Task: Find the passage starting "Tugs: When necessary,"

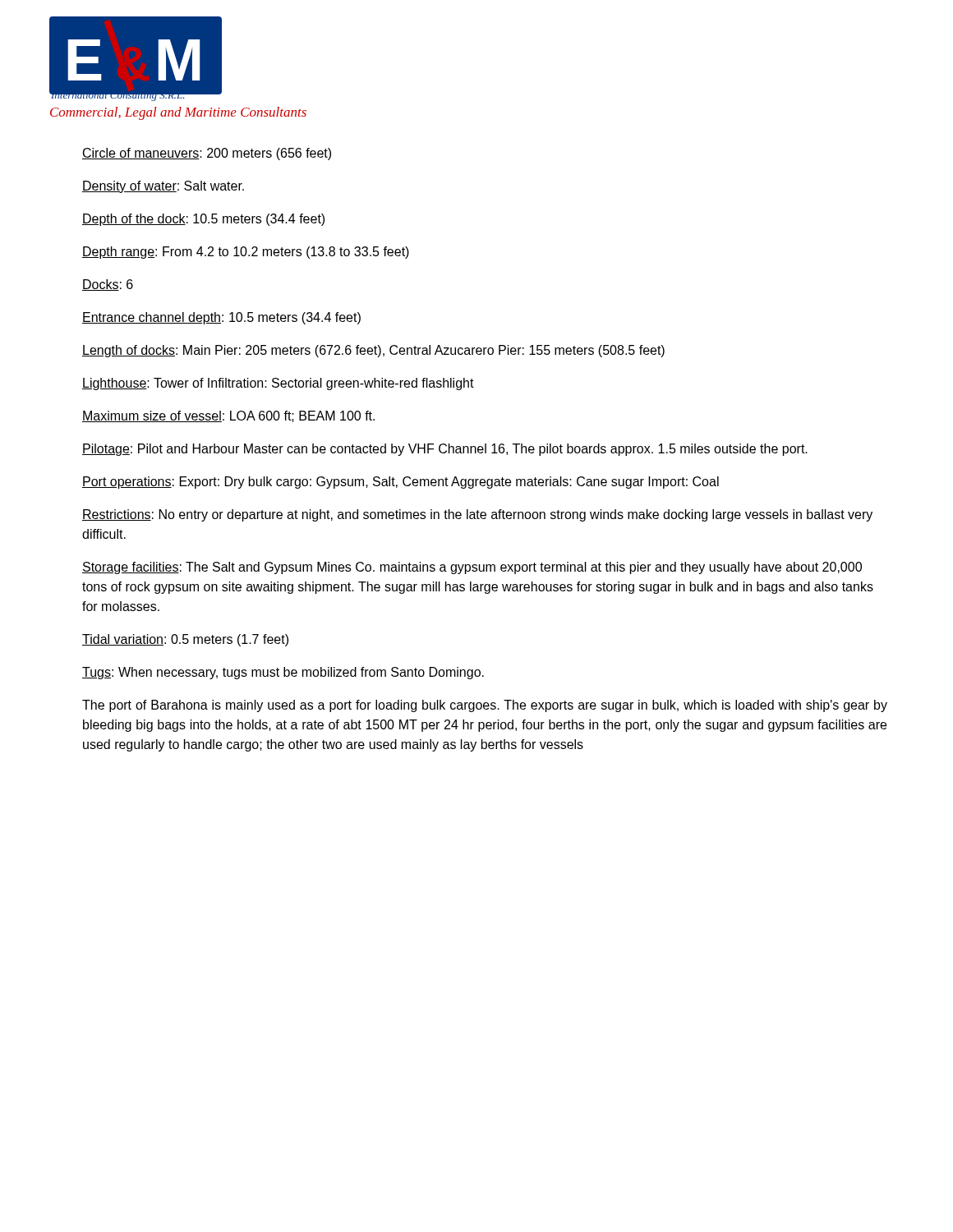Action: [283, 672]
